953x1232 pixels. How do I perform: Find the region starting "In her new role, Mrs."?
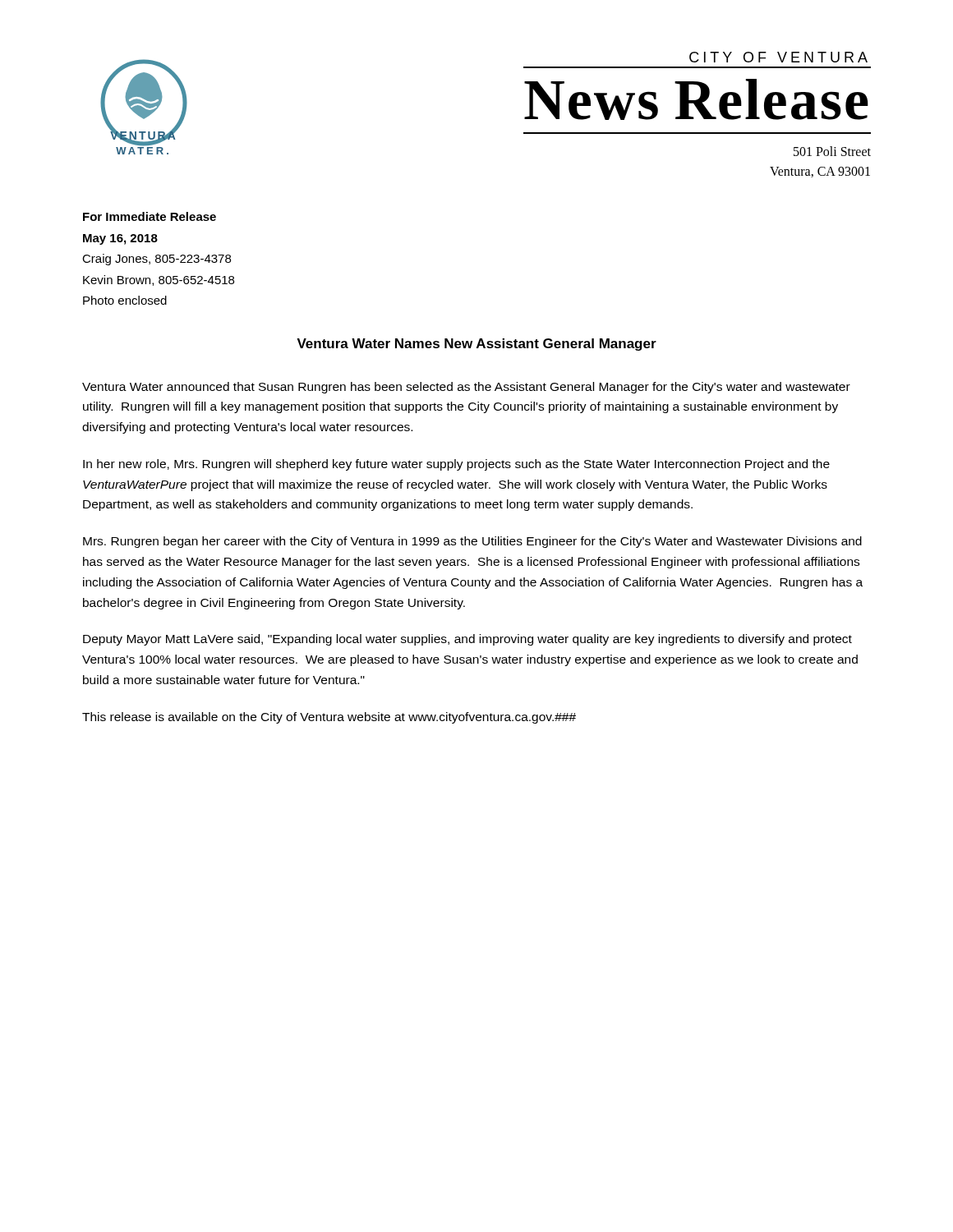point(456,484)
